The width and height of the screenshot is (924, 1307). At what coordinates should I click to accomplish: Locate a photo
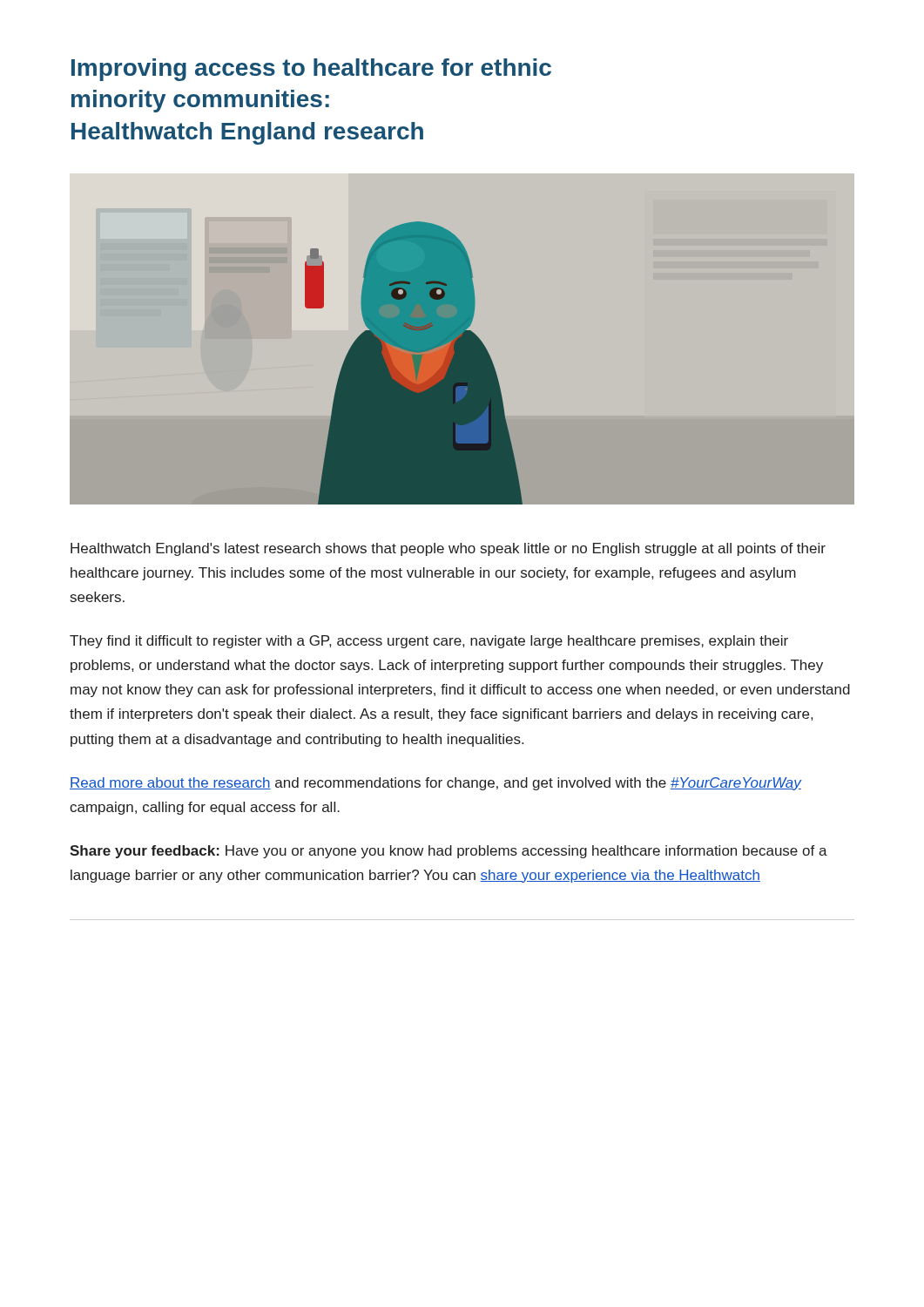coord(462,341)
